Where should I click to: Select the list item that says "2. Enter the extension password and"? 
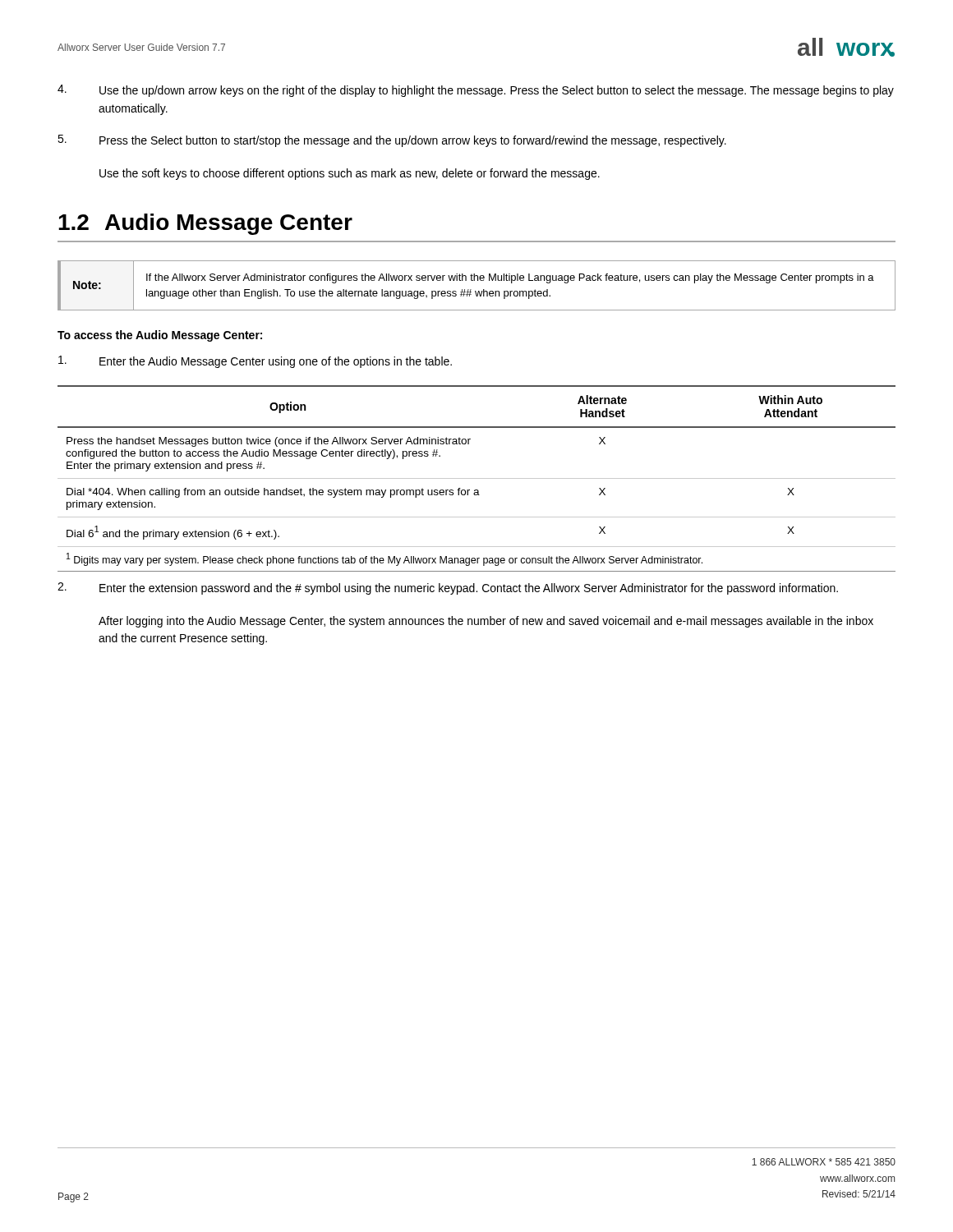[x=476, y=589]
